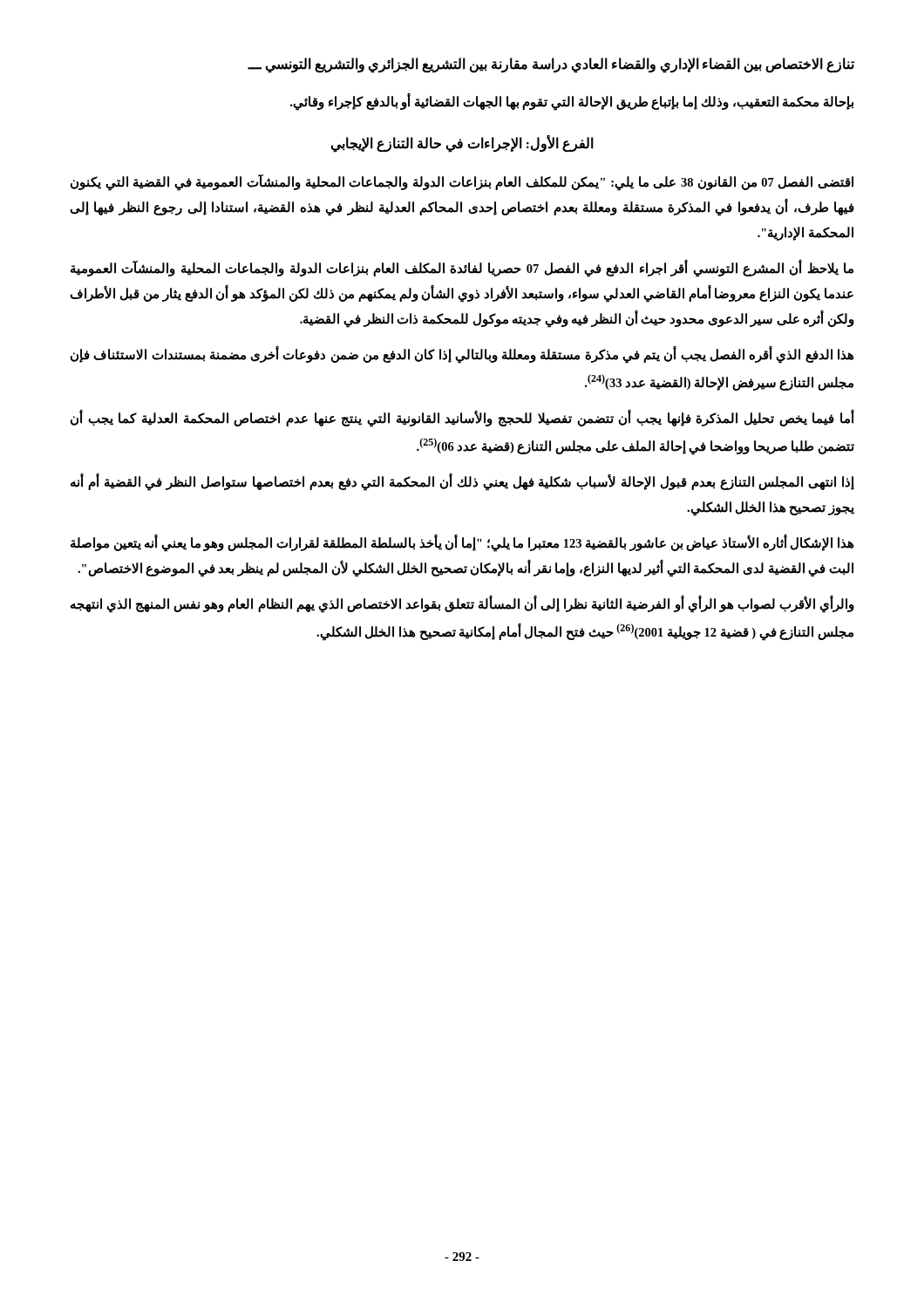The height and width of the screenshot is (1308, 924).
Task: Select the element starting "أما فيما يخص تحليل المذكرة فإنها"
Action: 462,433
